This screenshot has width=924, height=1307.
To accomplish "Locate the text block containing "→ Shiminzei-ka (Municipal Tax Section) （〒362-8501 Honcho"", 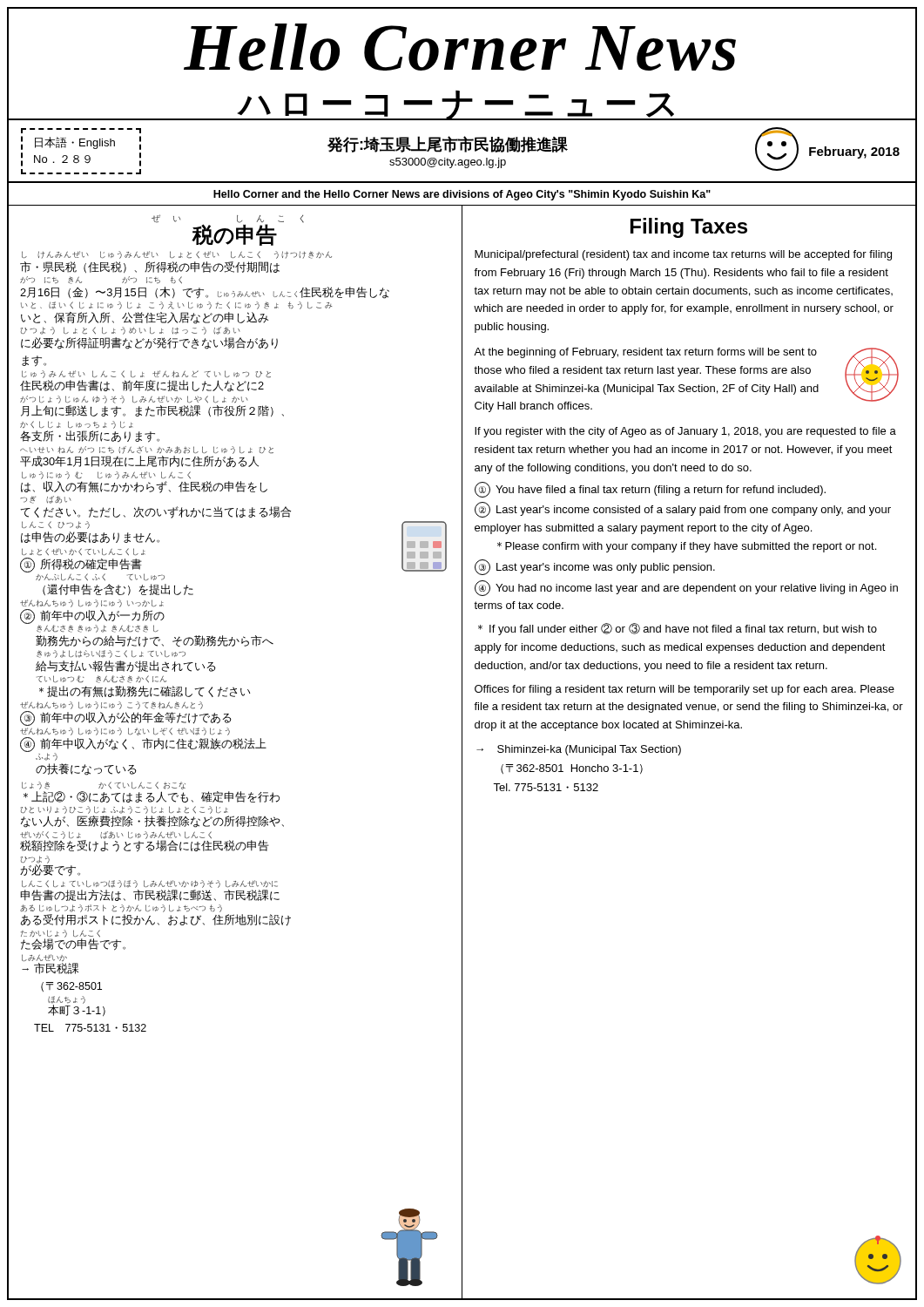I will (x=578, y=768).
